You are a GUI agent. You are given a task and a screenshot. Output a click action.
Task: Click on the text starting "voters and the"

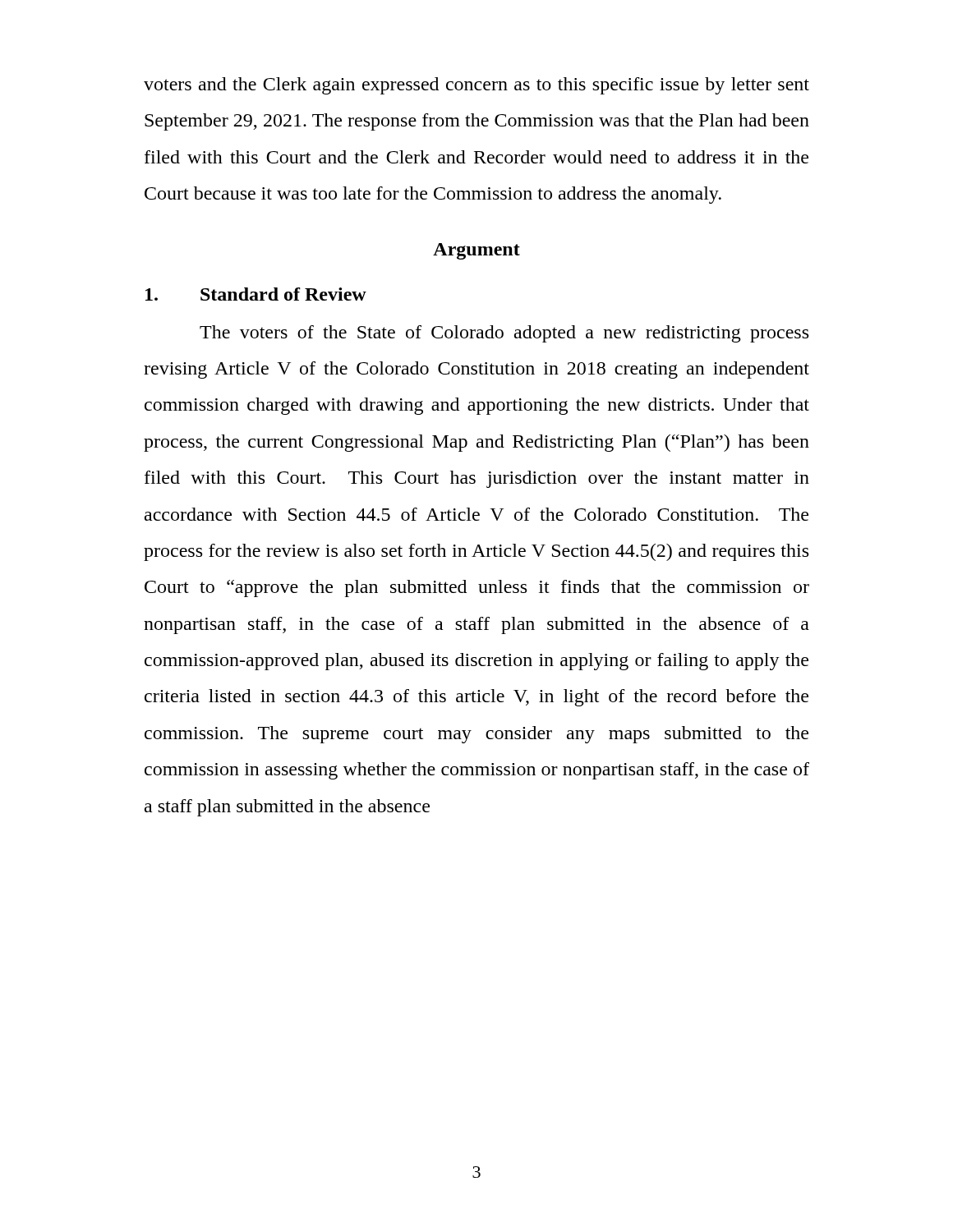click(x=476, y=86)
